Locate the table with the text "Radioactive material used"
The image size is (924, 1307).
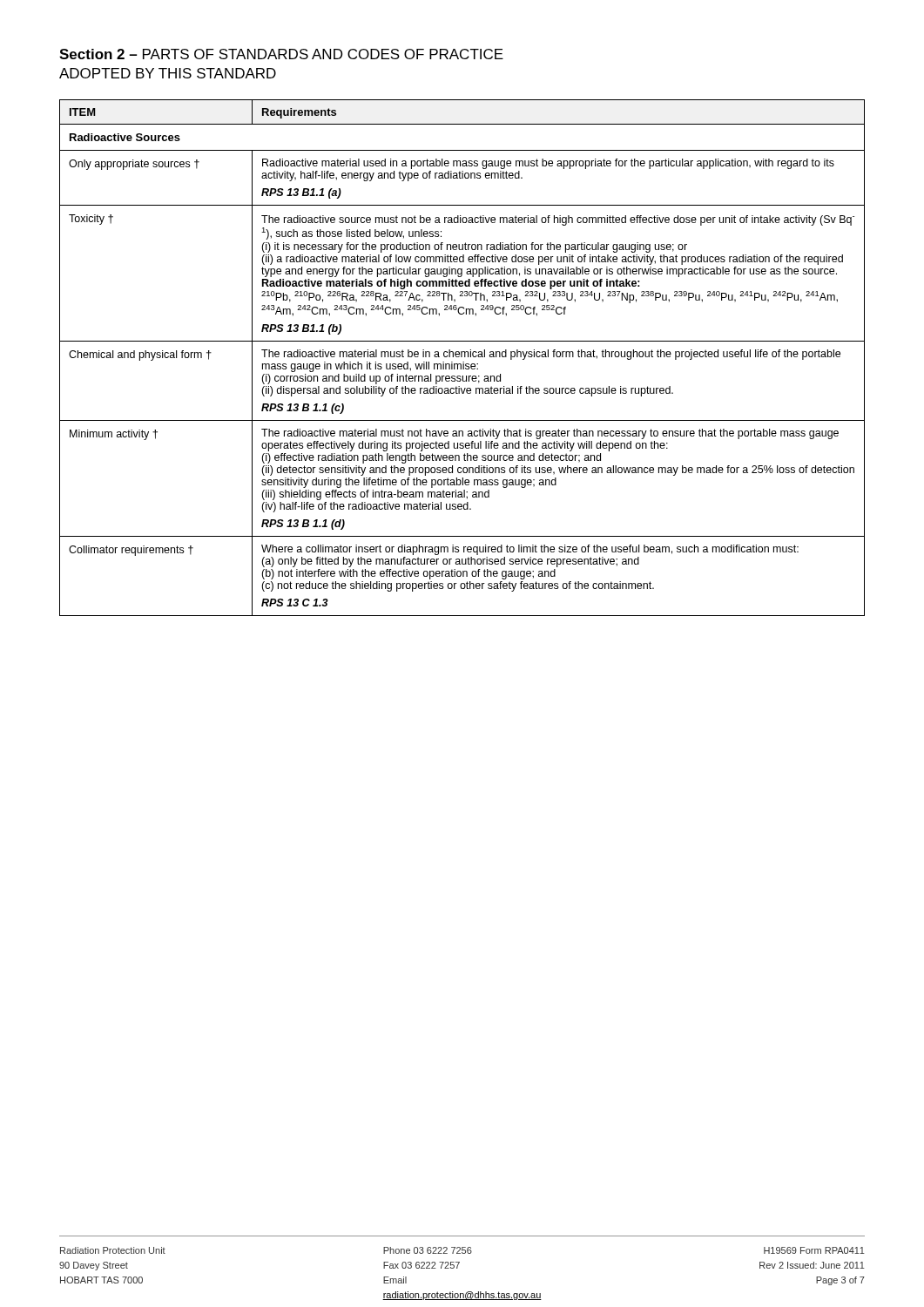point(462,358)
